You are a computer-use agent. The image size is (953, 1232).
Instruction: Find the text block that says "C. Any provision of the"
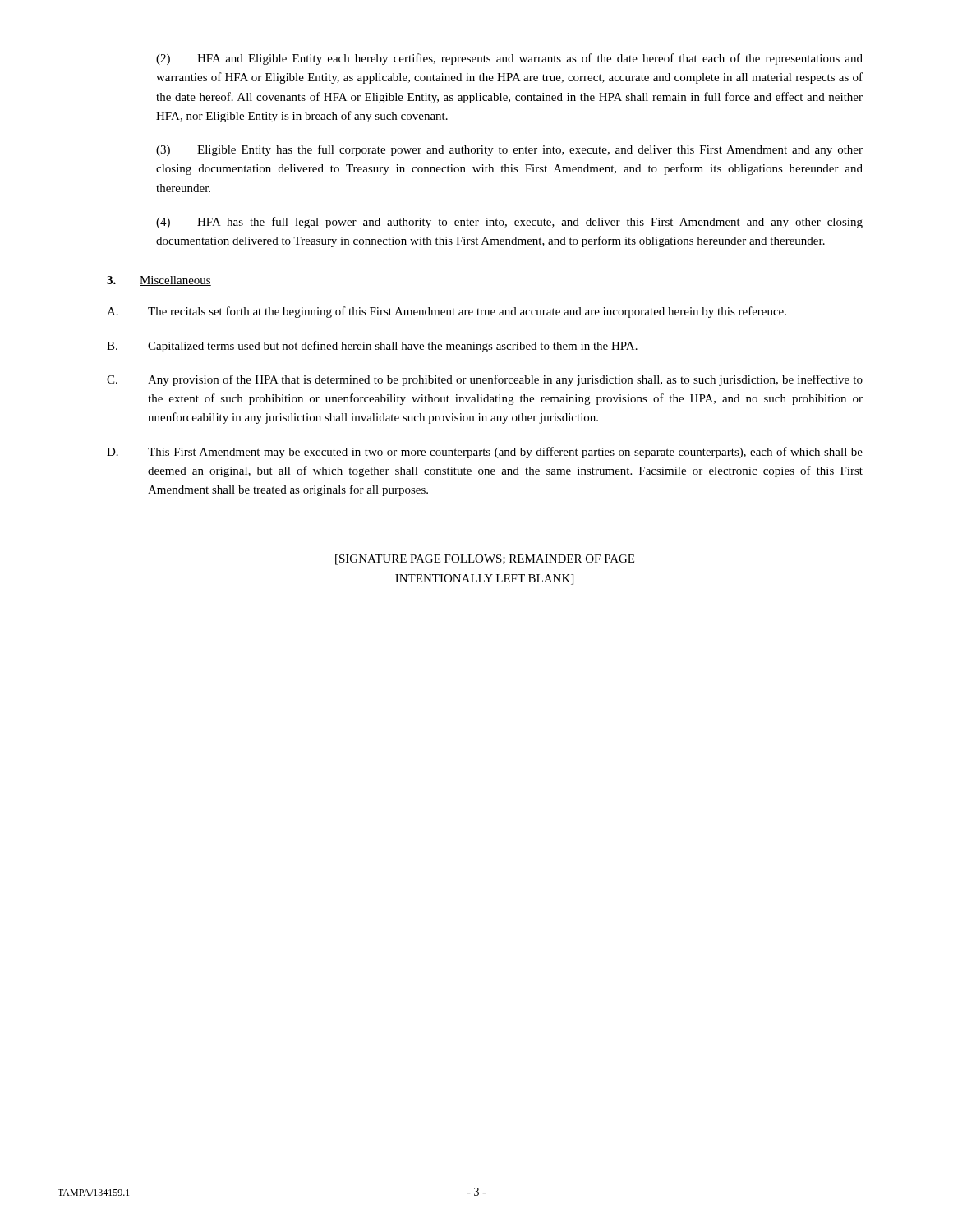pos(485,399)
